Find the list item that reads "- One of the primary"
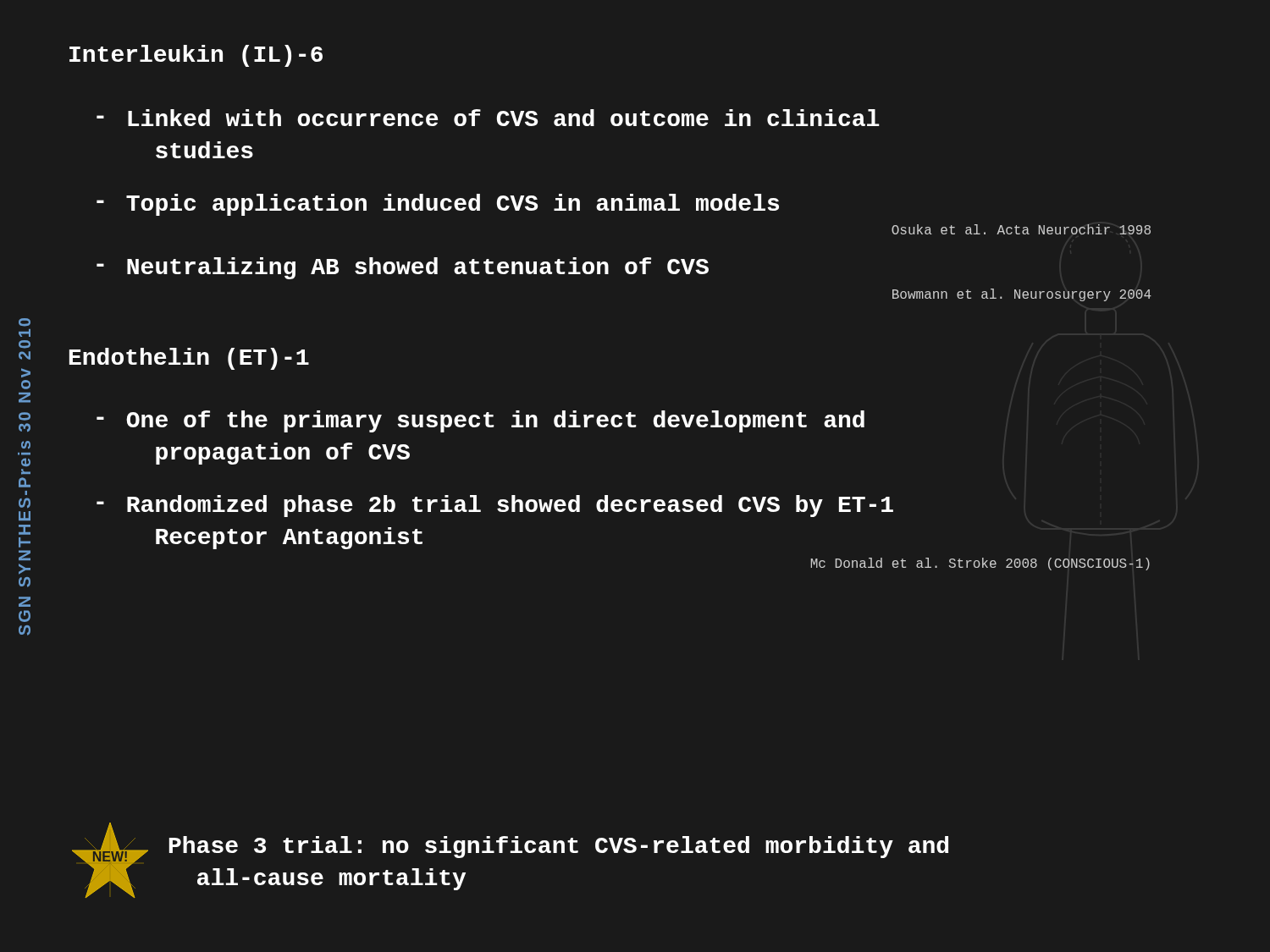Image resolution: width=1270 pixels, height=952 pixels. pos(479,437)
